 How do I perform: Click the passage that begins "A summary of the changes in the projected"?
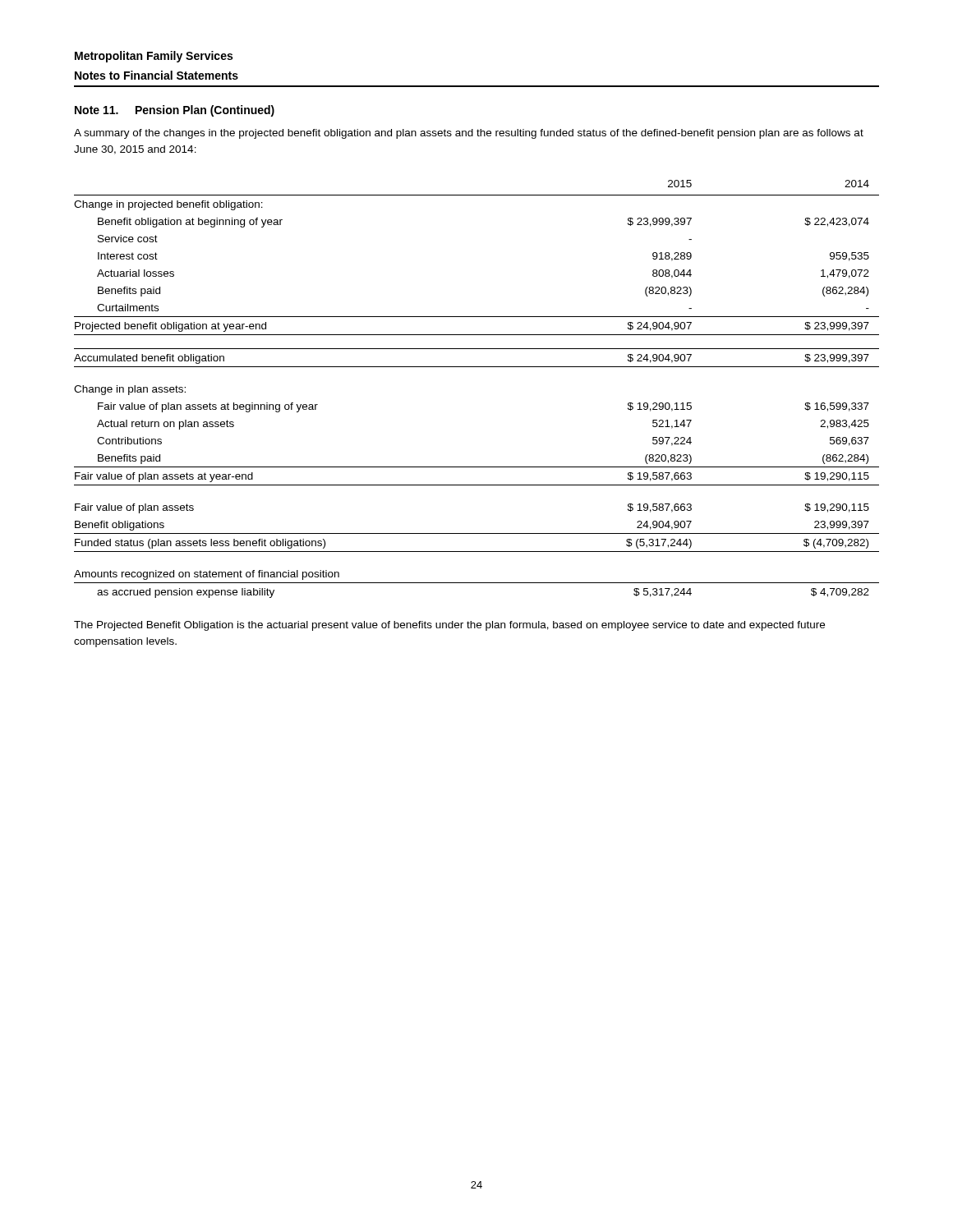[x=469, y=141]
